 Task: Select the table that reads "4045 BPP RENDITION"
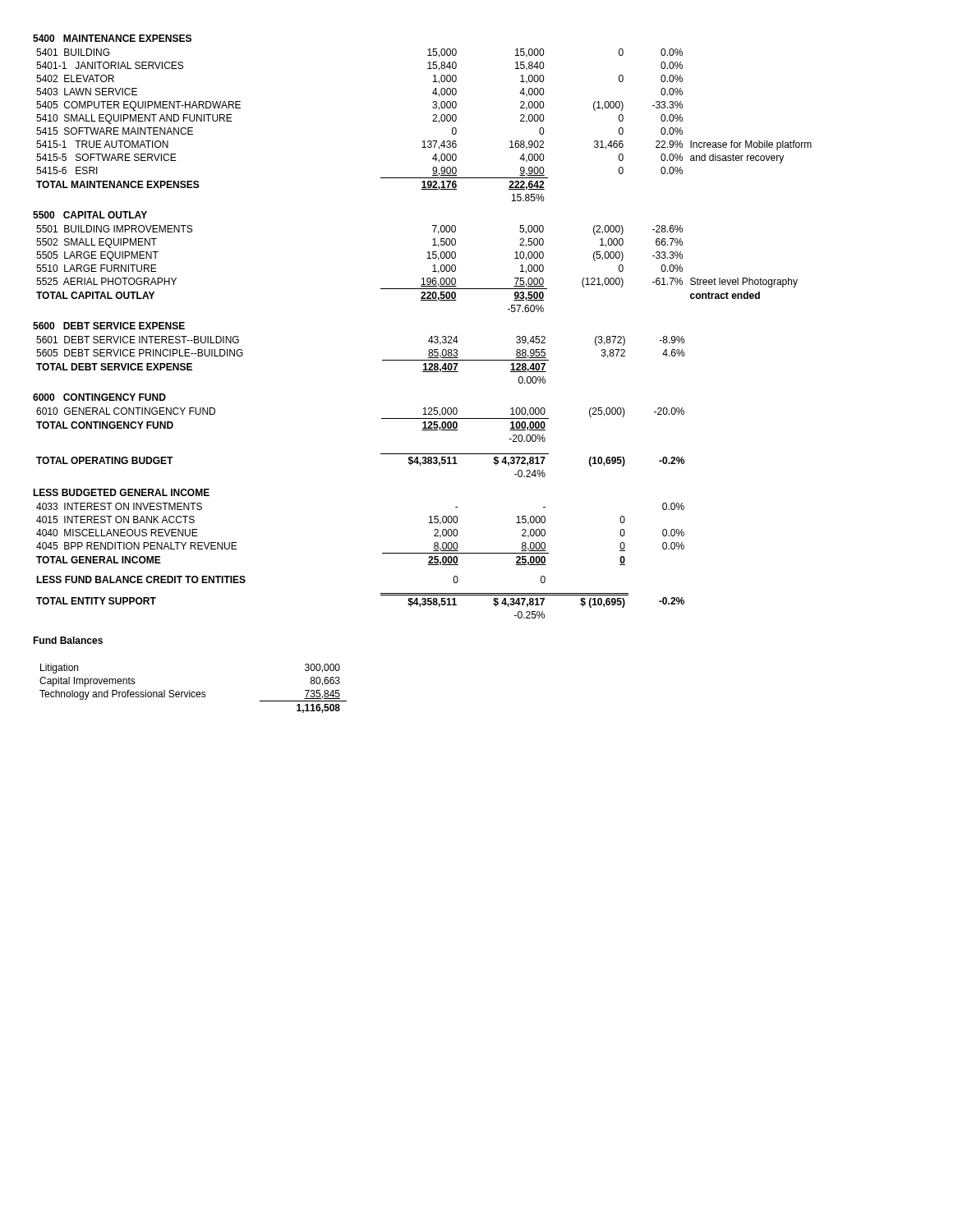(476, 533)
